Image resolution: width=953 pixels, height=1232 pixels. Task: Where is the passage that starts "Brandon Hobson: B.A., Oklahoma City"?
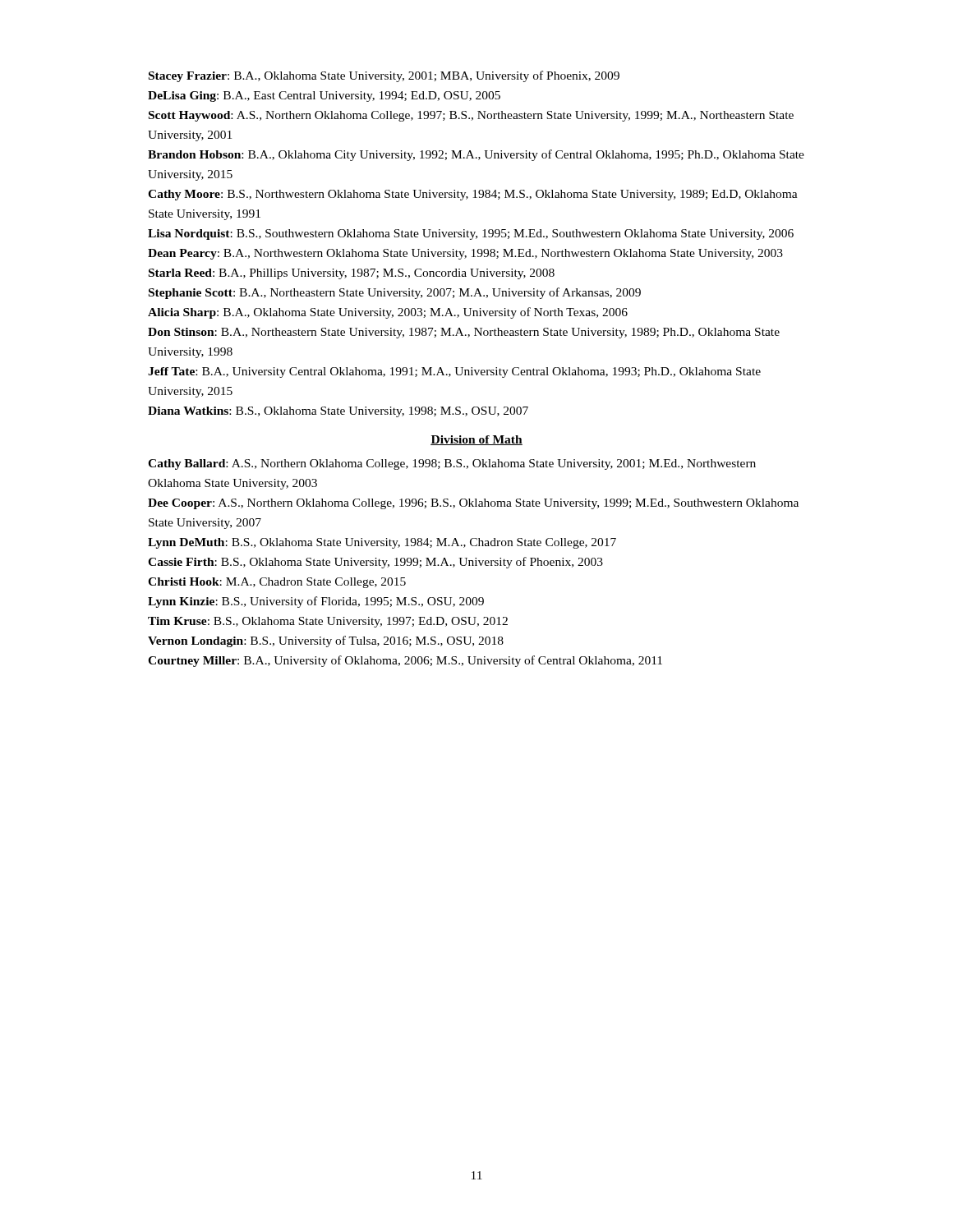coord(476,164)
